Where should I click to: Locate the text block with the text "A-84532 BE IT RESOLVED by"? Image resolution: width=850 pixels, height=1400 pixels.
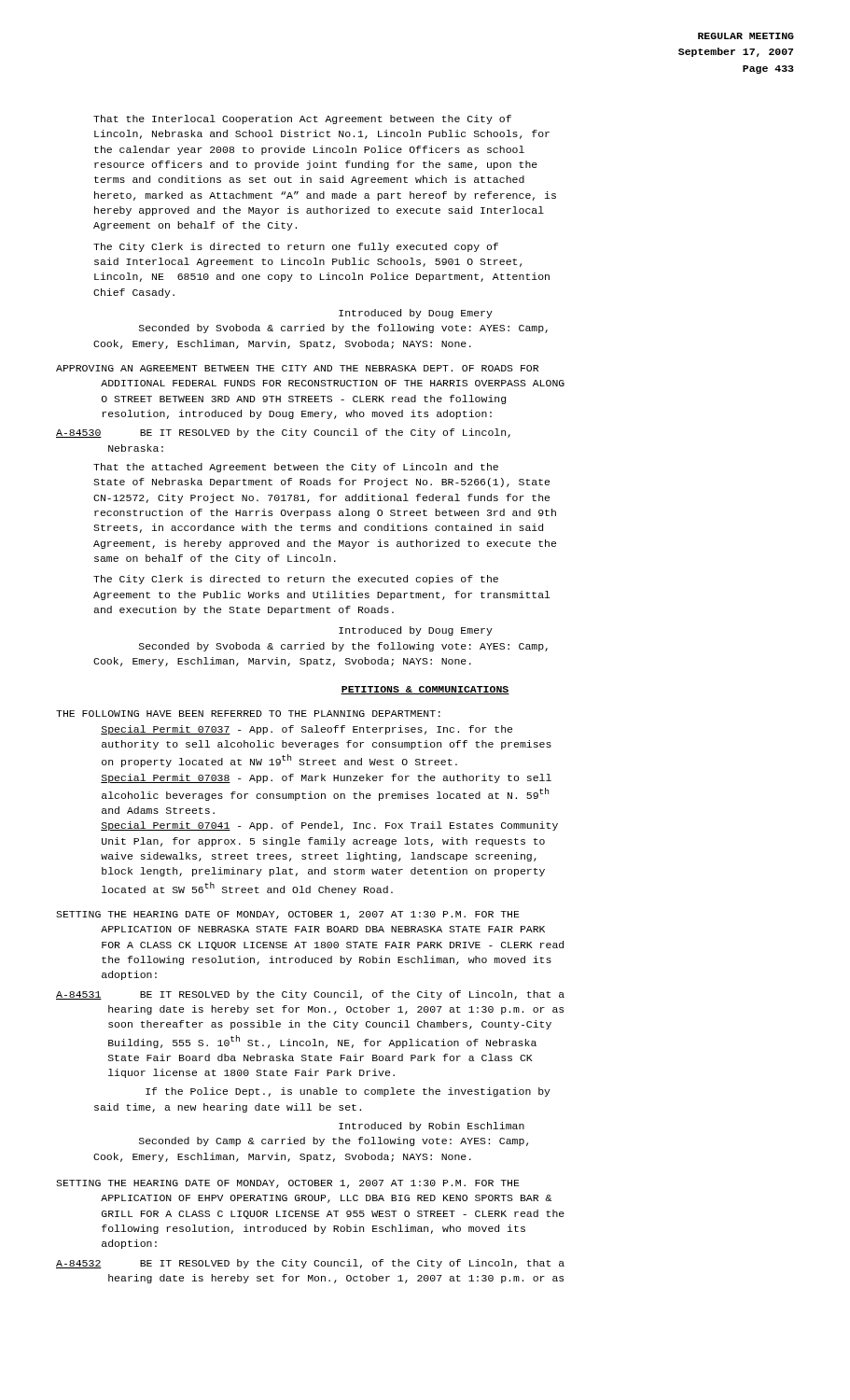(x=310, y=1271)
